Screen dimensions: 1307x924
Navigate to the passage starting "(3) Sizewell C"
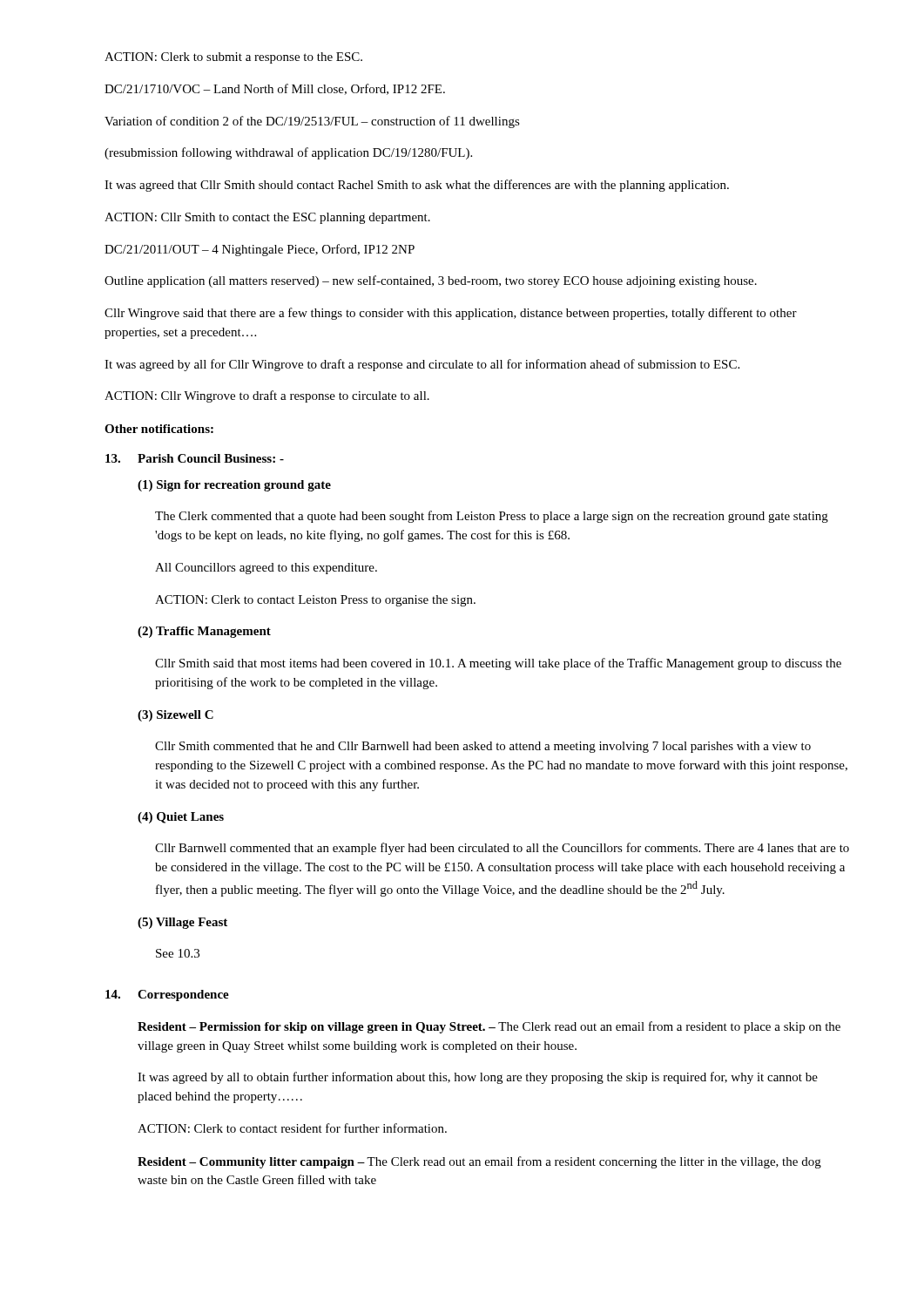[x=176, y=714]
